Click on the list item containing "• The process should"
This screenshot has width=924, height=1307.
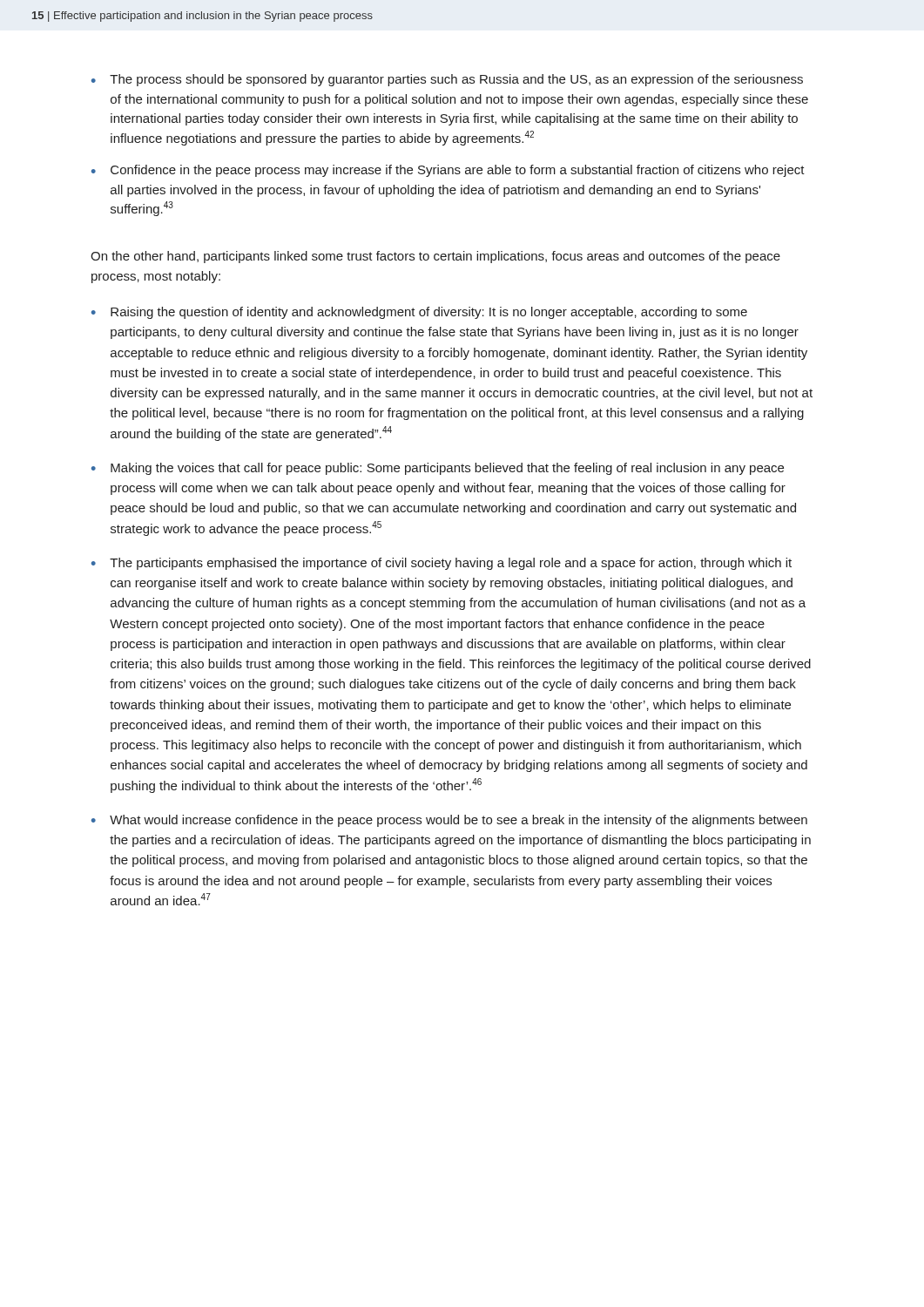pos(452,109)
